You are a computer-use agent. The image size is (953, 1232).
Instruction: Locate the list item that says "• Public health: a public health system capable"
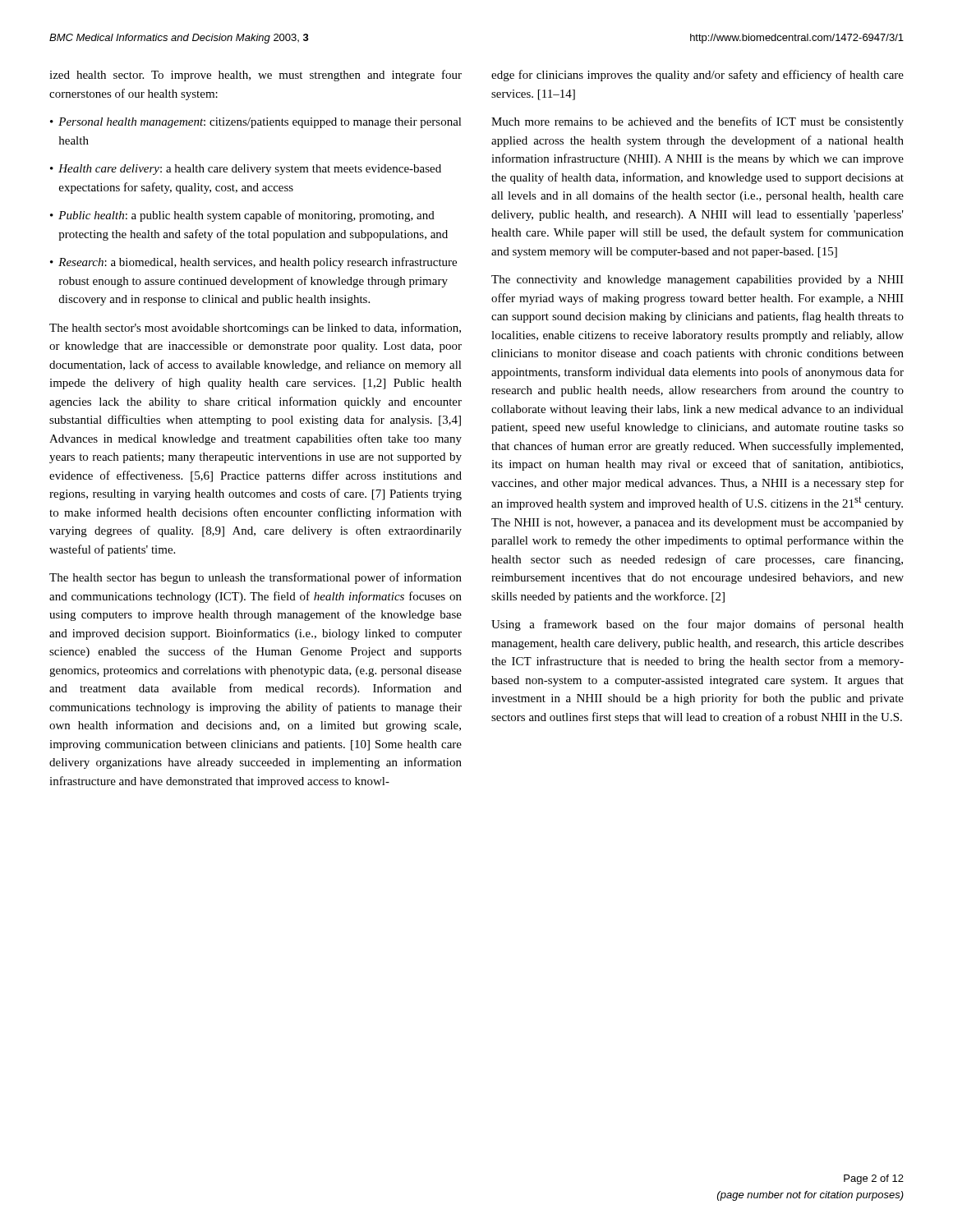pos(255,225)
